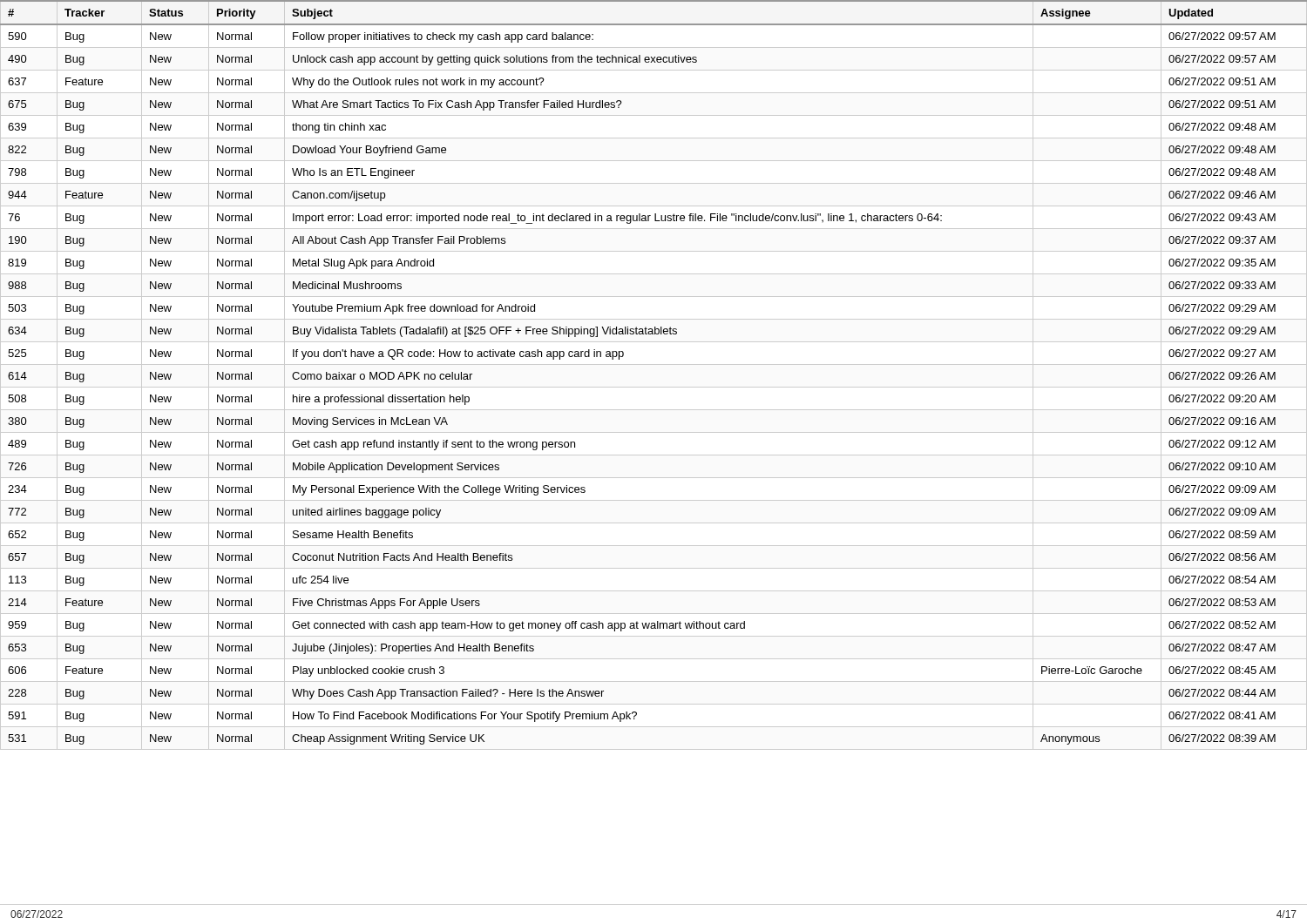The width and height of the screenshot is (1307, 924).
Task: Find the table that mentions "Dowload Your Boyfriend"
Action: pos(654,375)
